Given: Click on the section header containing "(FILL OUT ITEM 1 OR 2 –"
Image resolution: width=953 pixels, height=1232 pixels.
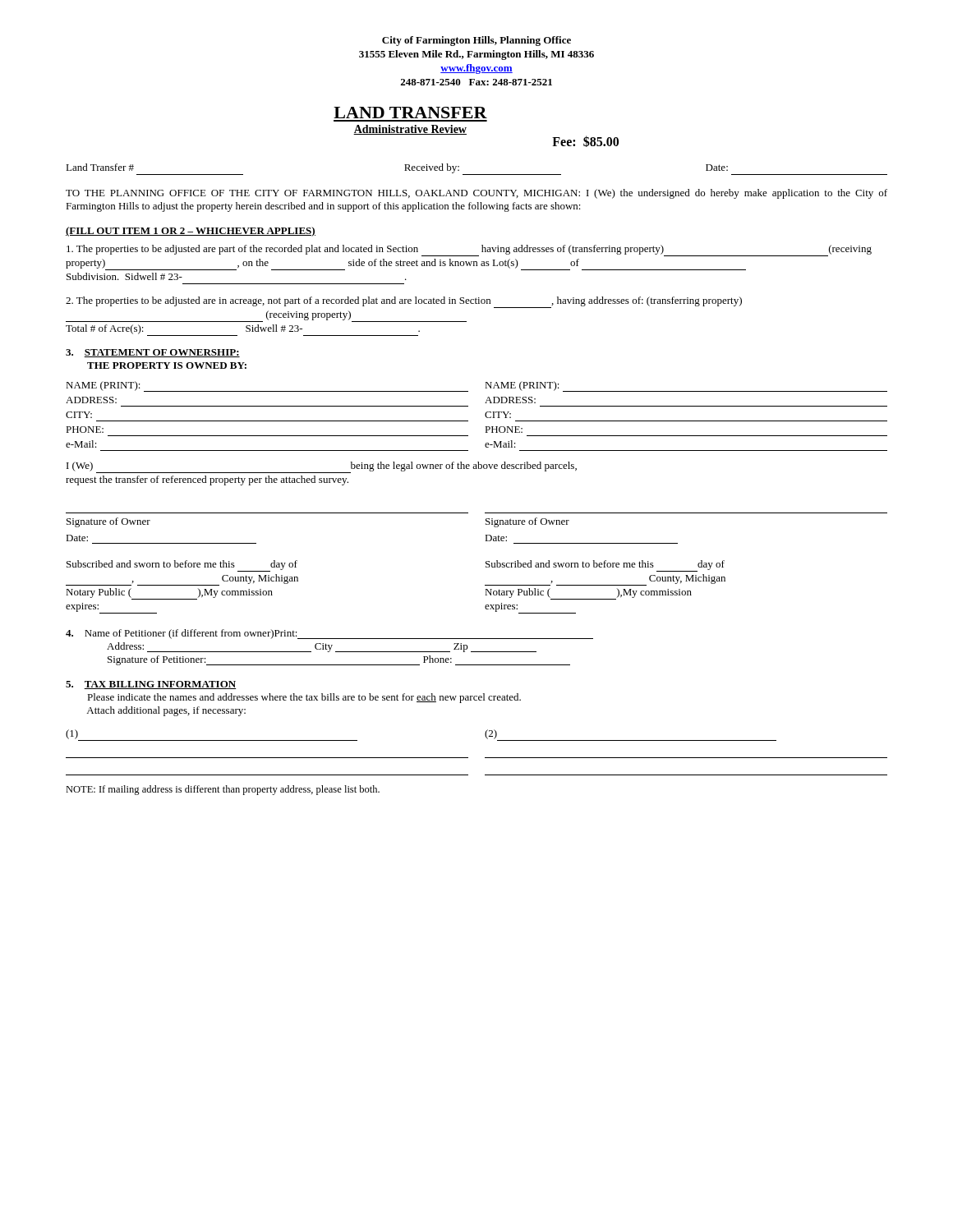Looking at the screenshot, I should point(190,230).
